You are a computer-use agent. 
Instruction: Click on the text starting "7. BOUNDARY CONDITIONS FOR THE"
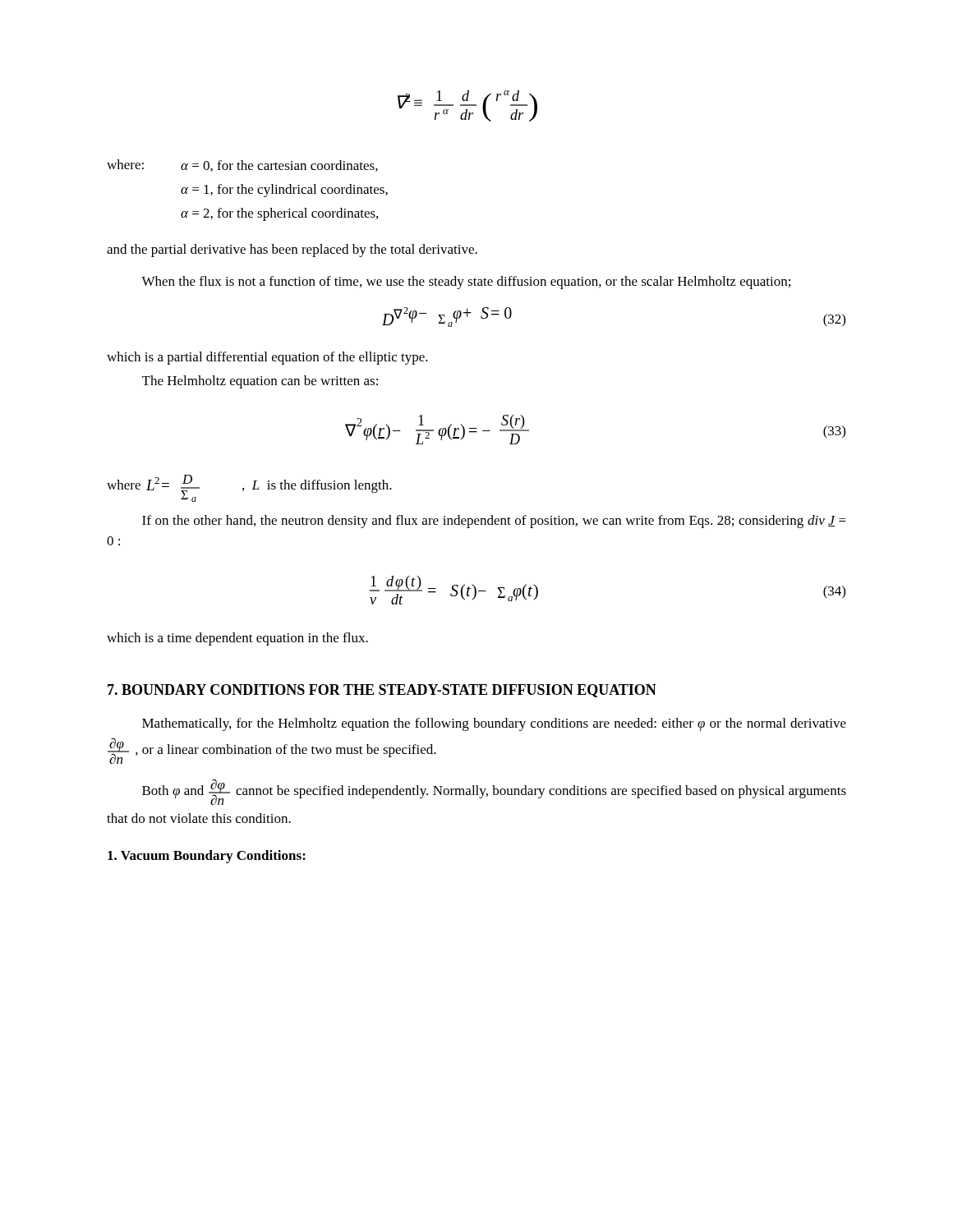click(476, 690)
